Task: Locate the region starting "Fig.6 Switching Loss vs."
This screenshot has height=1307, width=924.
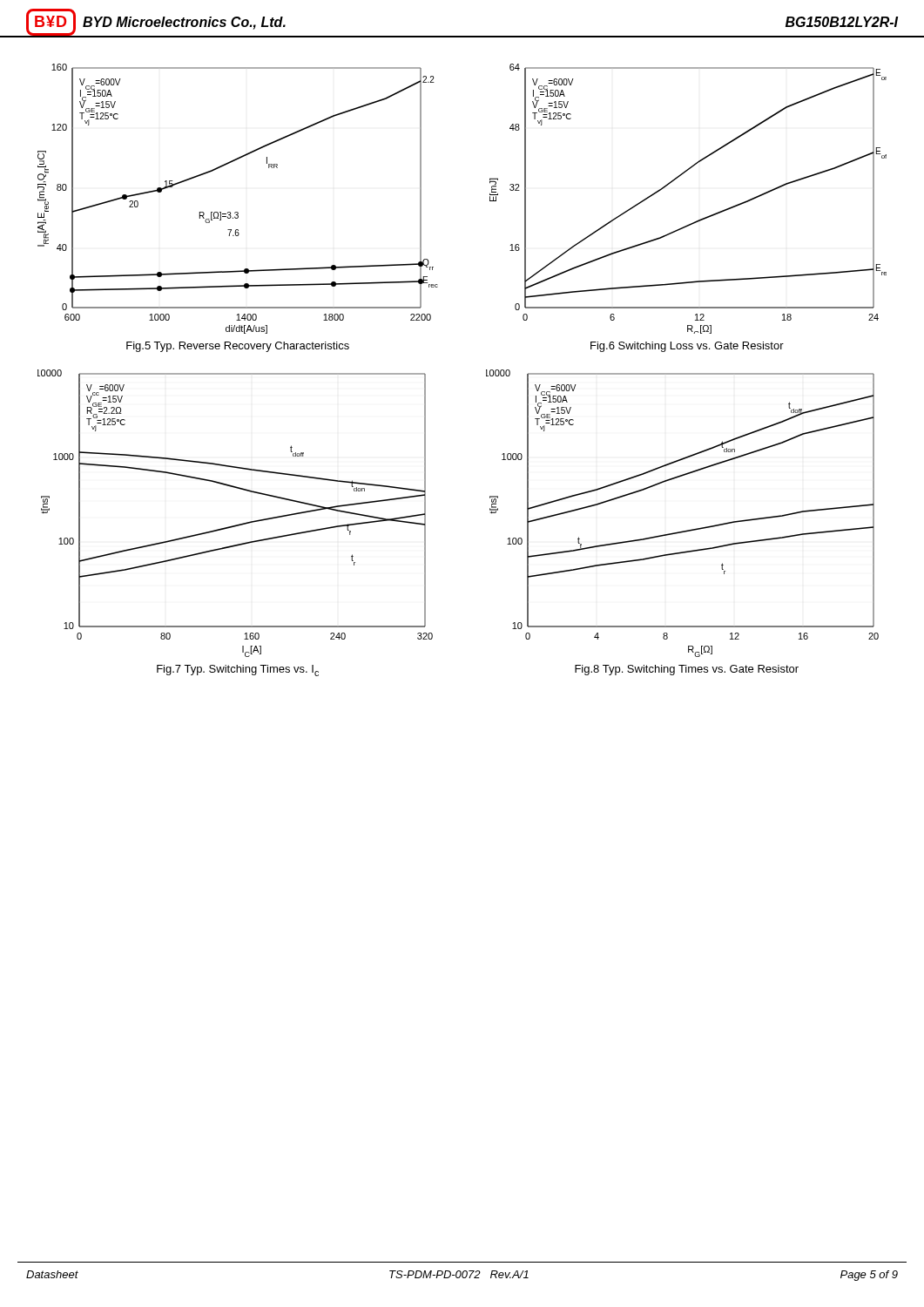Action: click(x=686, y=345)
